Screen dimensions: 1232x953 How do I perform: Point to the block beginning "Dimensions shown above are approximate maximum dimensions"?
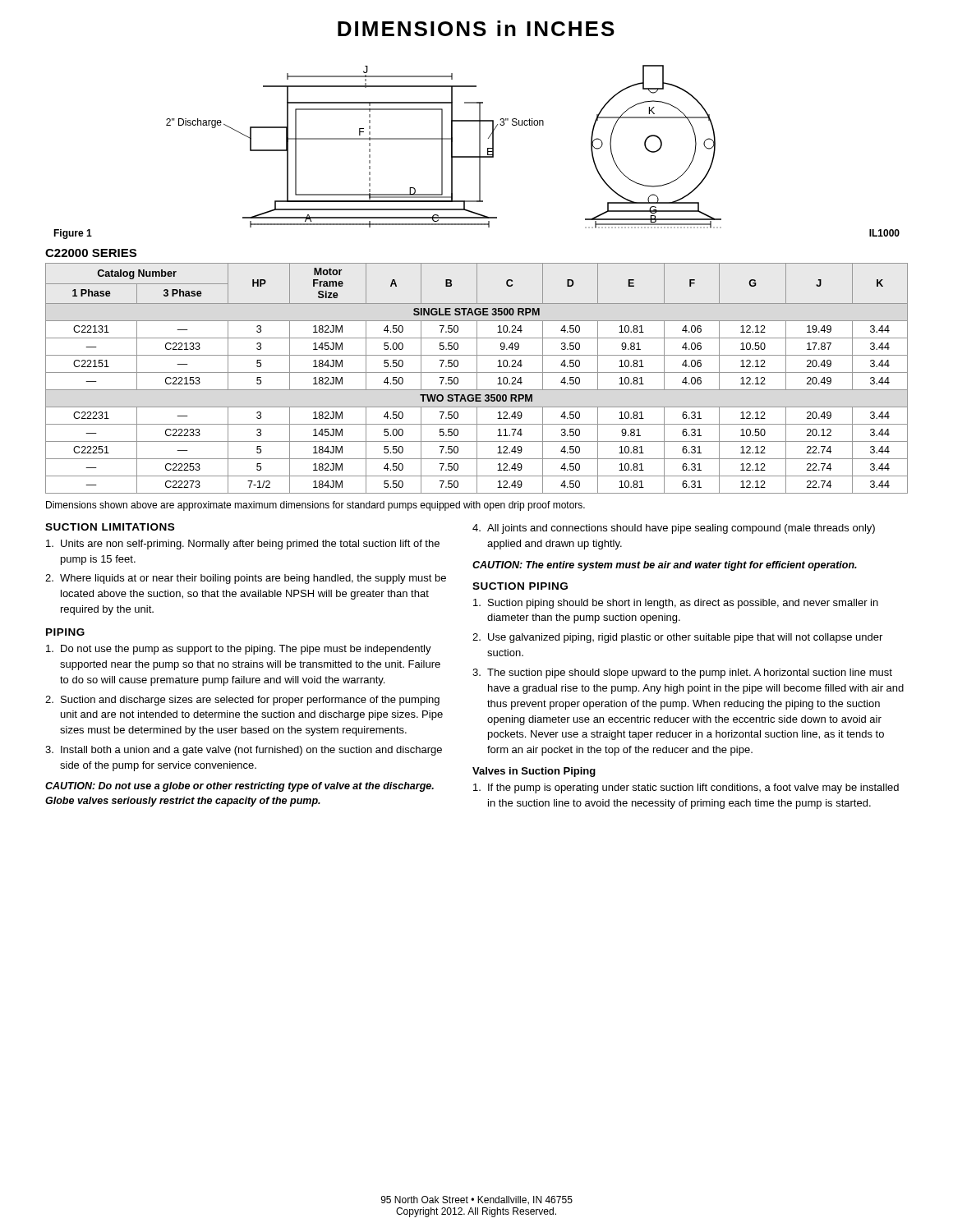[x=315, y=505]
